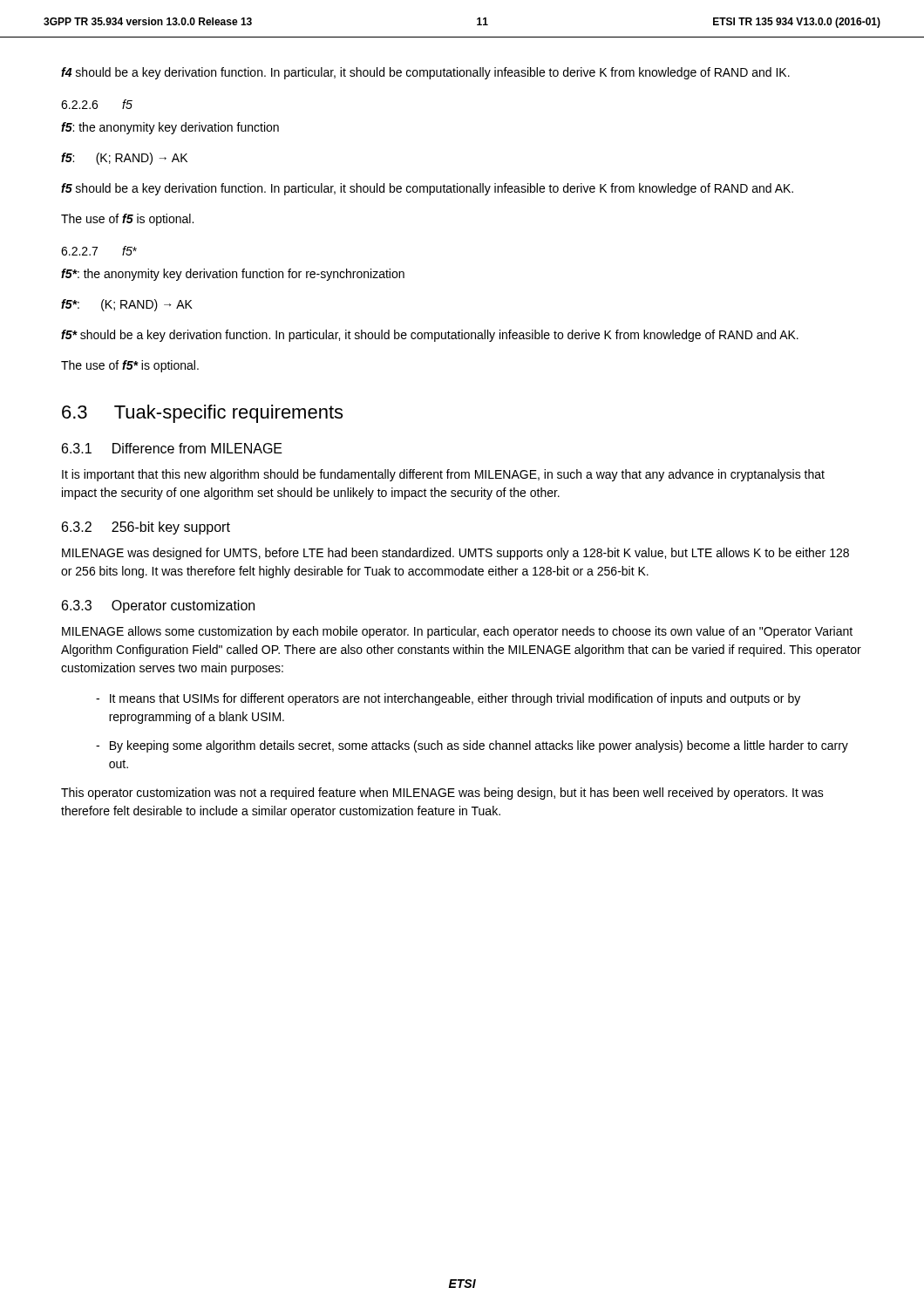Click on the region starting "The use of f5*"
The height and width of the screenshot is (1308, 924).
(x=130, y=366)
